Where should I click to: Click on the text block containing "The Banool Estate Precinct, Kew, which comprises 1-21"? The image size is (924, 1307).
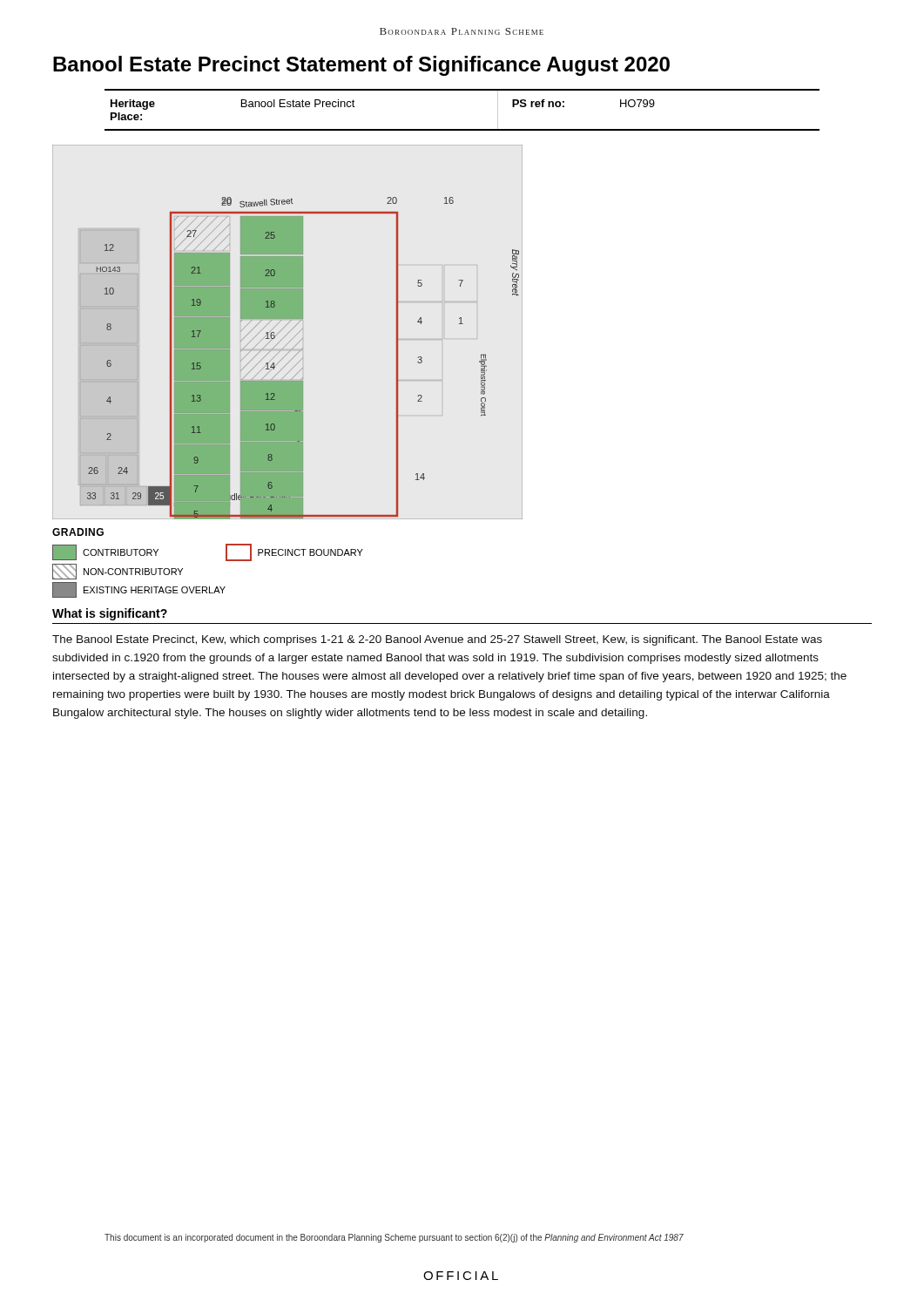450,676
